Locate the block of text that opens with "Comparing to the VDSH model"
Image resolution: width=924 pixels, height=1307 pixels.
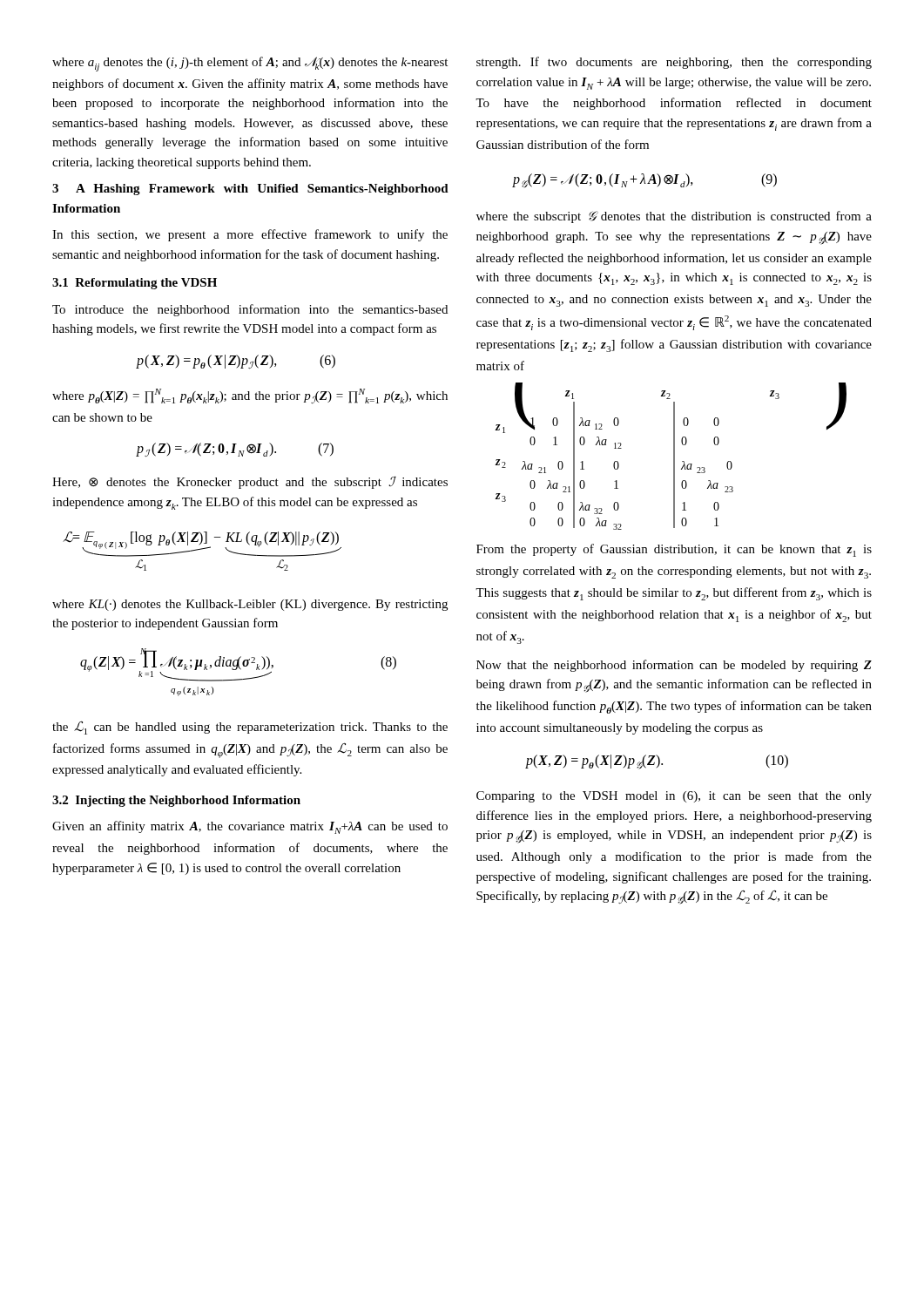tap(674, 847)
